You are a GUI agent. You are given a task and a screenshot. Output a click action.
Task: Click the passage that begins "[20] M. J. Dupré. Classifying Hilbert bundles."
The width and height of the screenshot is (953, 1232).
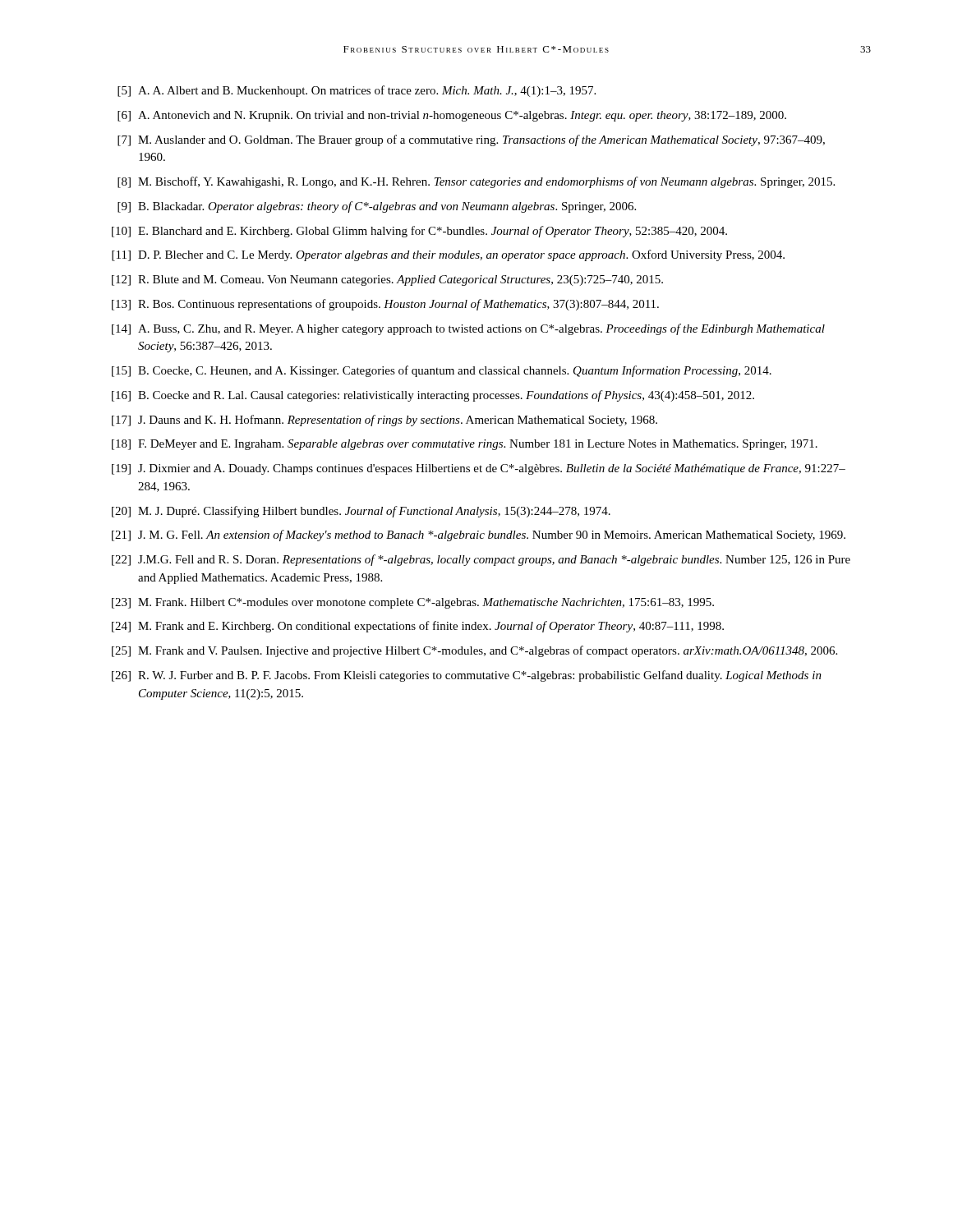click(476, 511)
